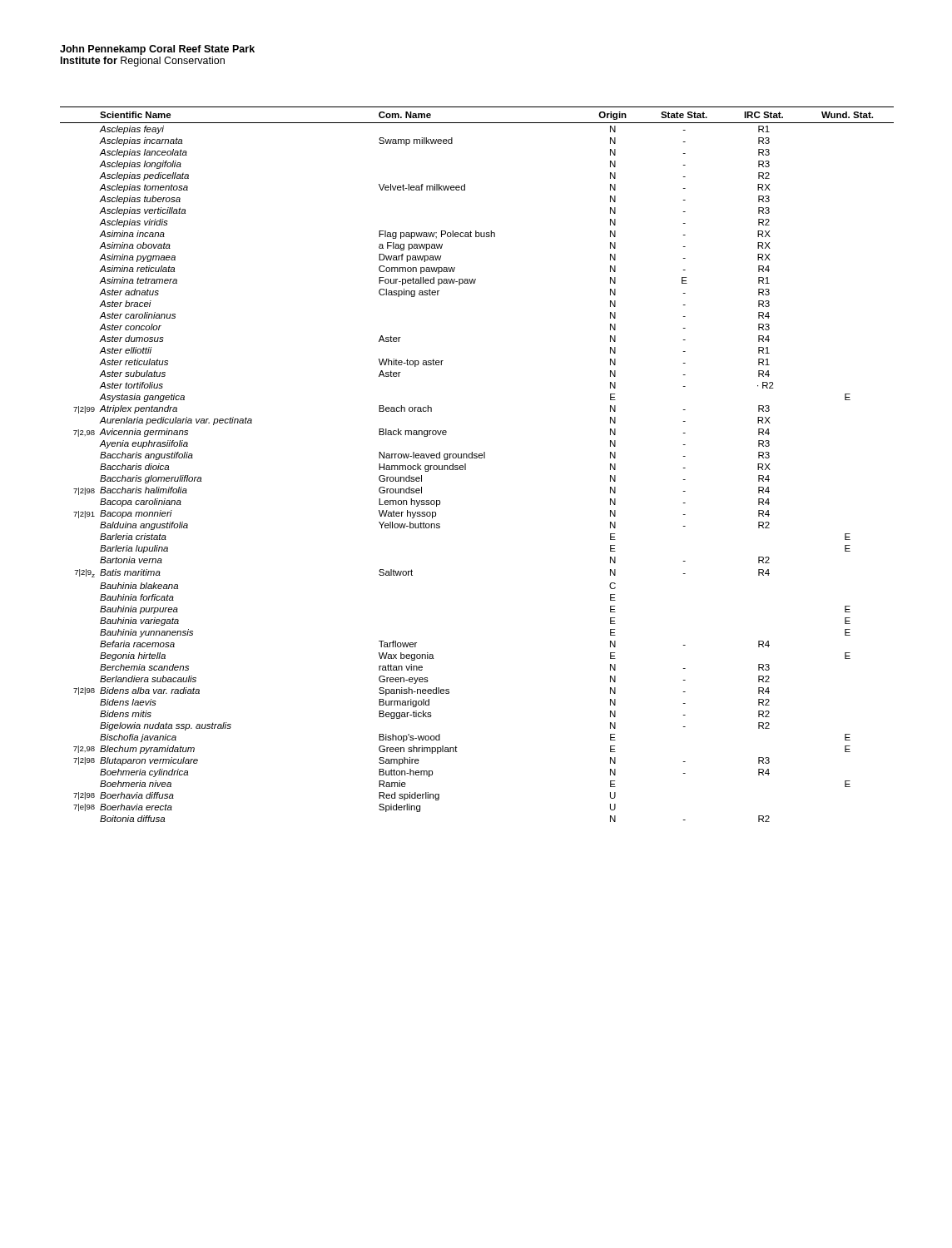This screenshot has height=1248, width=952.
Task: Click on the table containing "Befaria racemosa"
Action: (477, 465)
